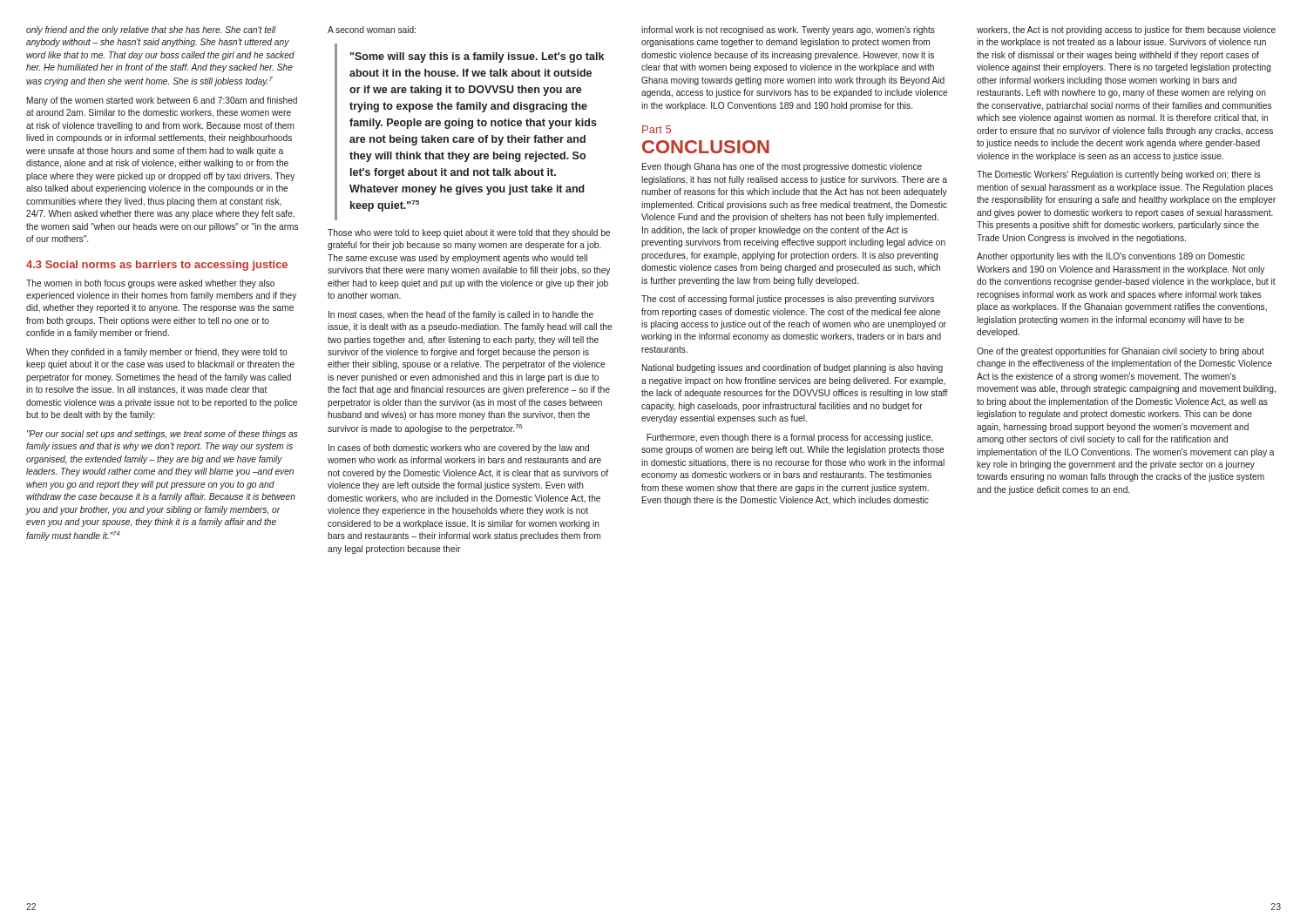The image size is (1307, 924).
Task: Where is the passage that starts ""Per our social set ups and settings,"?
Action: click(x=162, y=485)
